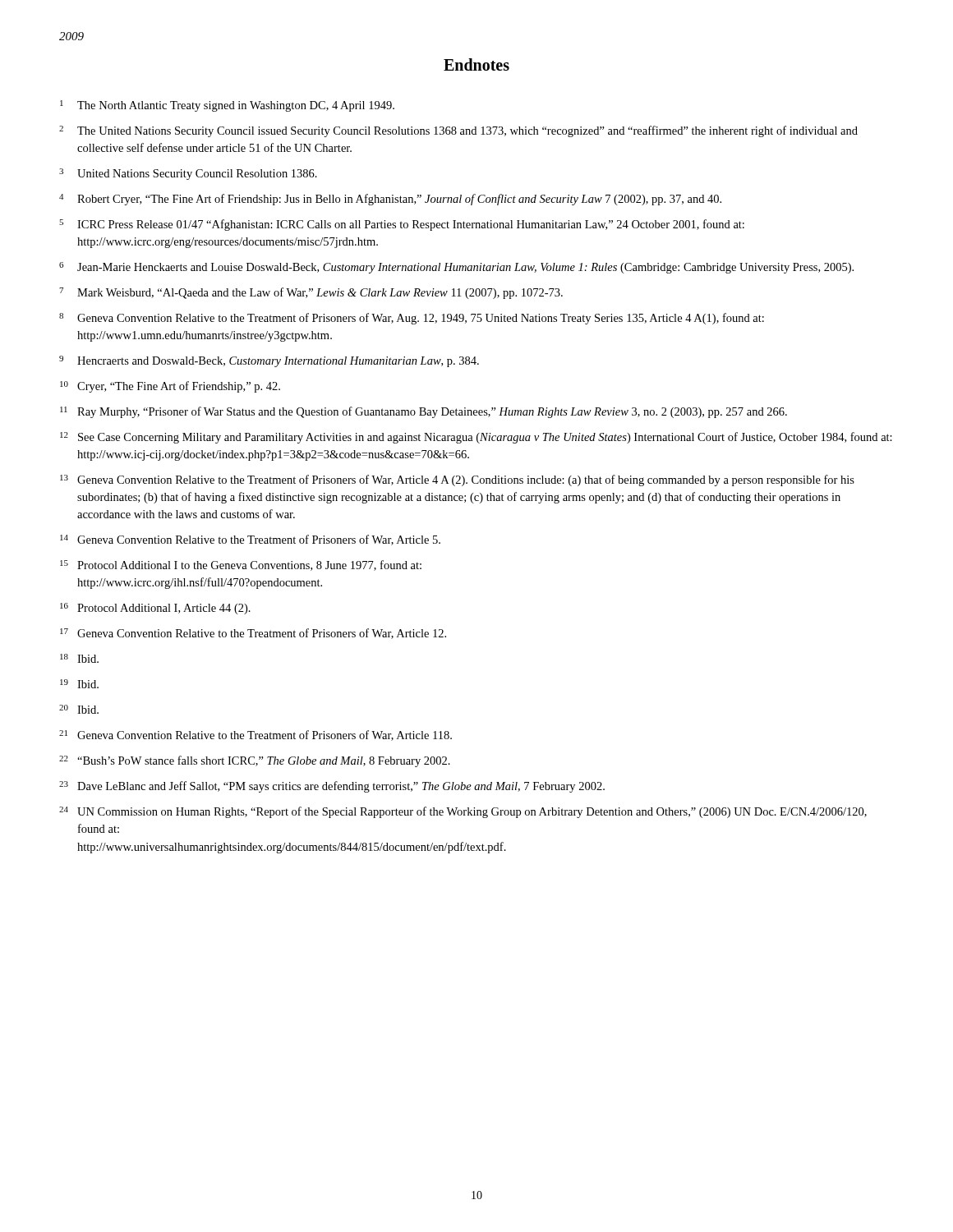Point to the text block starting "13 Geneva Convention Relative to the Treatment"
953x1232 pixels.
click(x=476, y=498)
